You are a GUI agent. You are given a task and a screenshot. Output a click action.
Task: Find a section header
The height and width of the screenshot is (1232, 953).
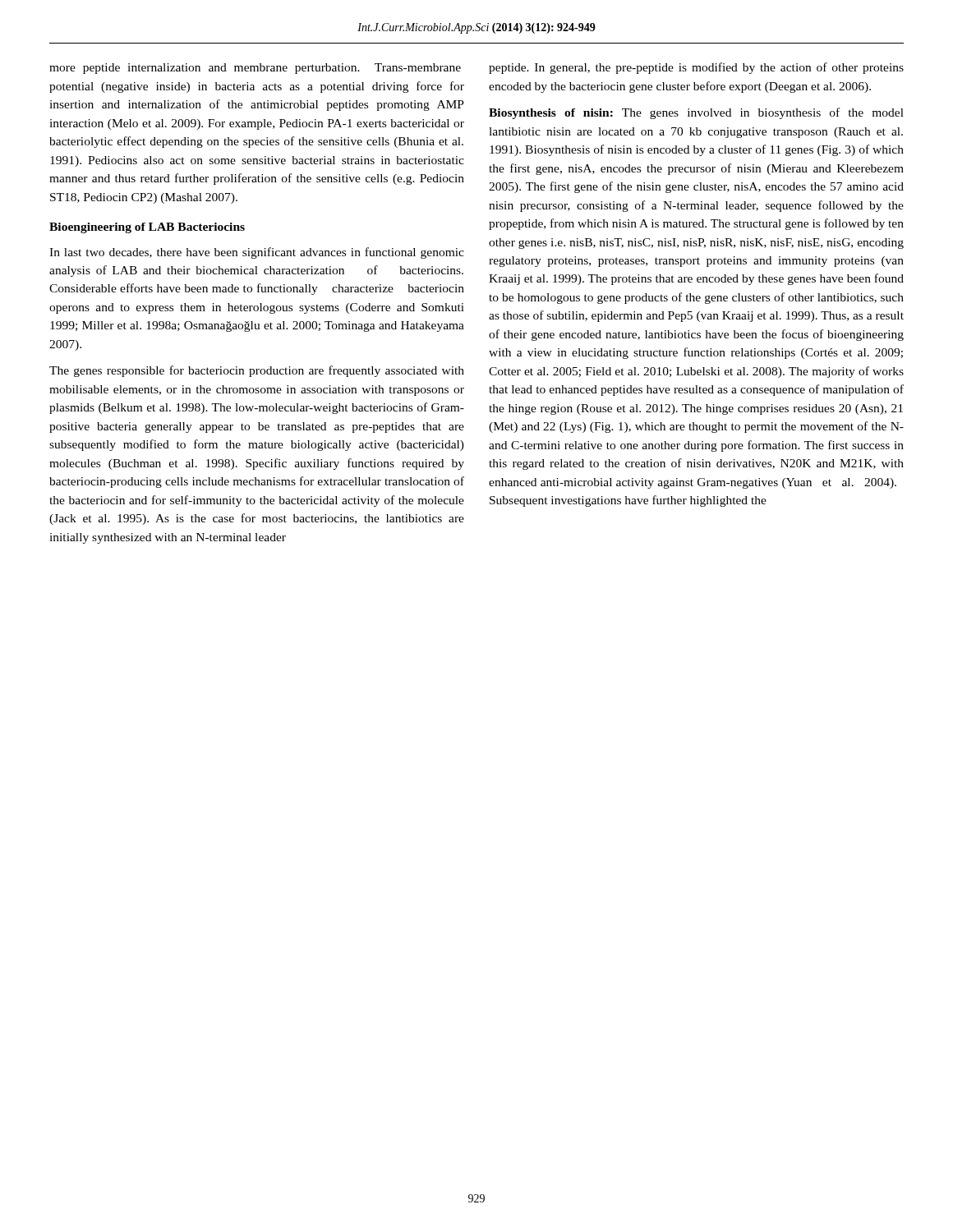click(147, 226)
